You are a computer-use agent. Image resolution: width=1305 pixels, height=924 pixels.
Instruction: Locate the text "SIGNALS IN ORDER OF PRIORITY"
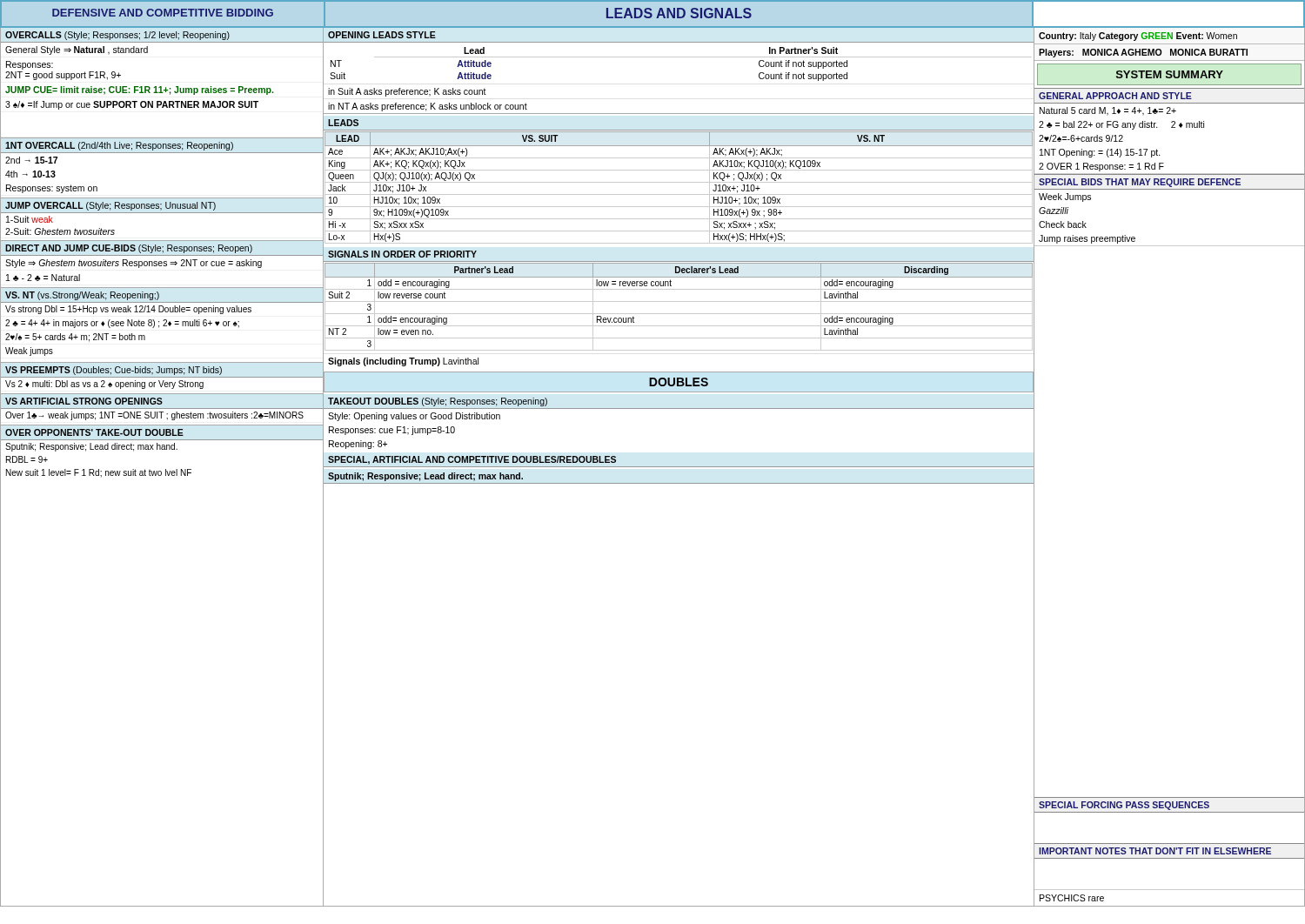point(402,254)
